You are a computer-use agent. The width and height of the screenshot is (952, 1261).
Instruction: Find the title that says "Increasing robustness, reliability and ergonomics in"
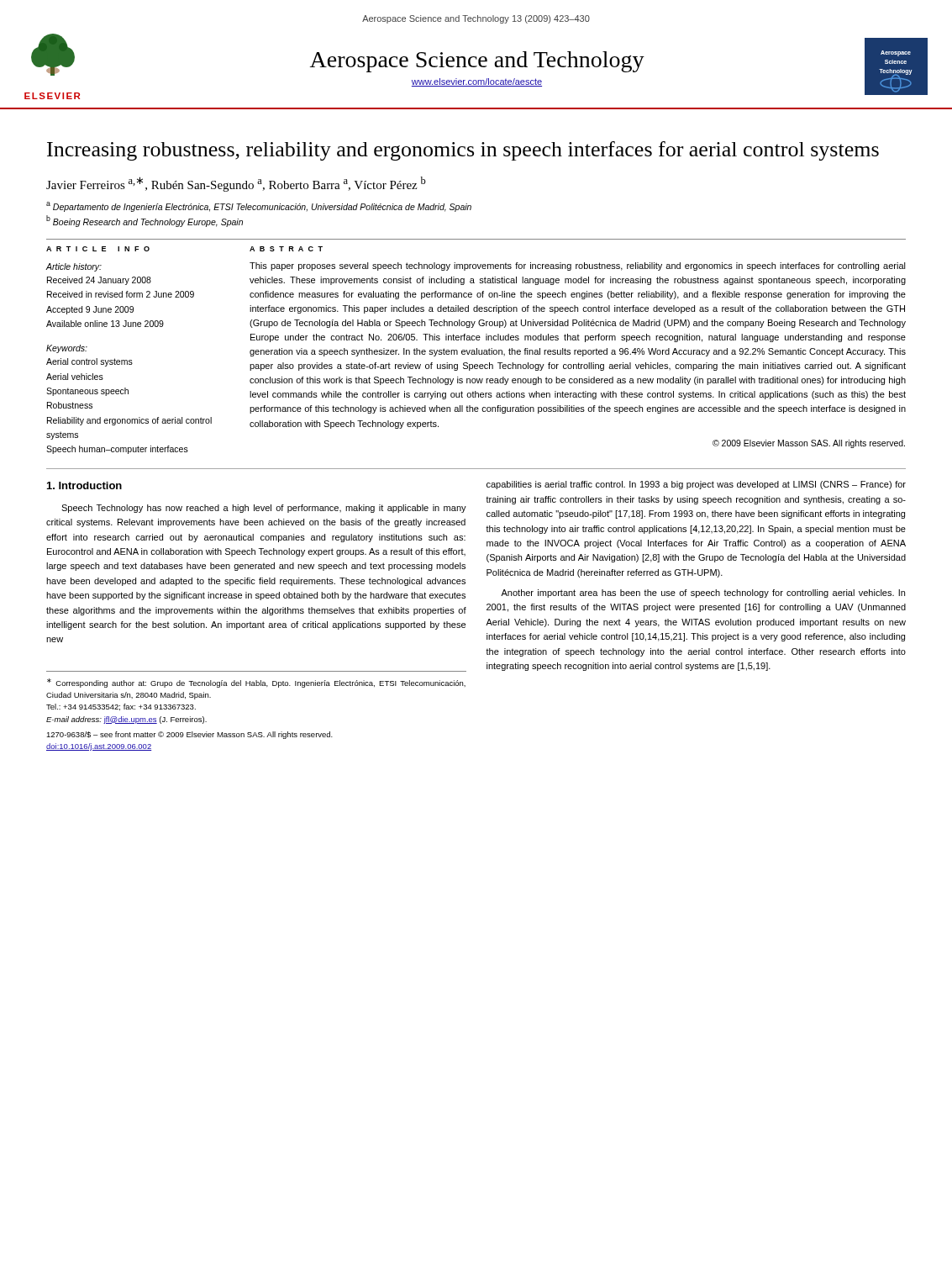pyautogui.click(x=463, y=149)
